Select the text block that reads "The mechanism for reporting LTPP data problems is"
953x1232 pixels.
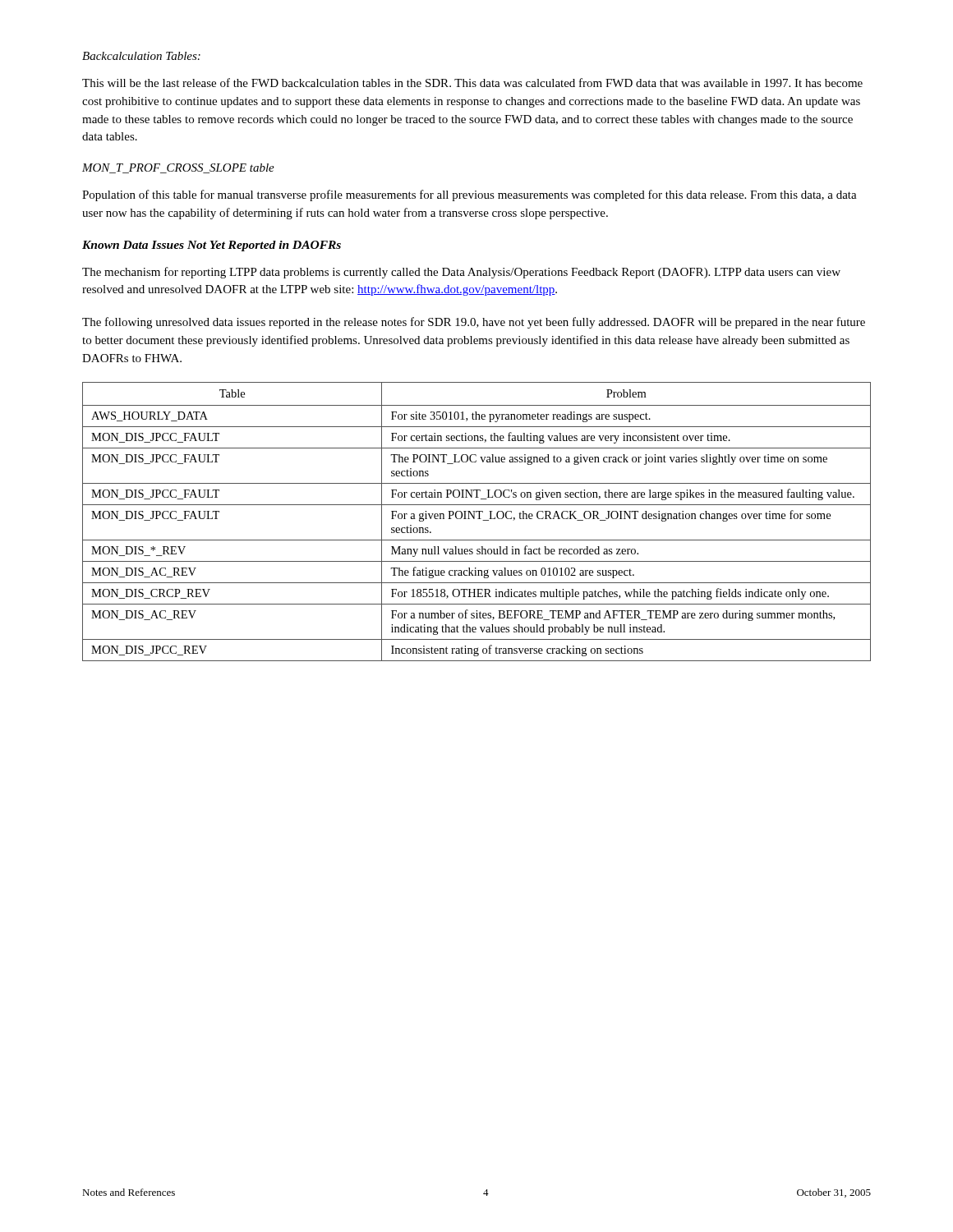[x=461, y=280]
